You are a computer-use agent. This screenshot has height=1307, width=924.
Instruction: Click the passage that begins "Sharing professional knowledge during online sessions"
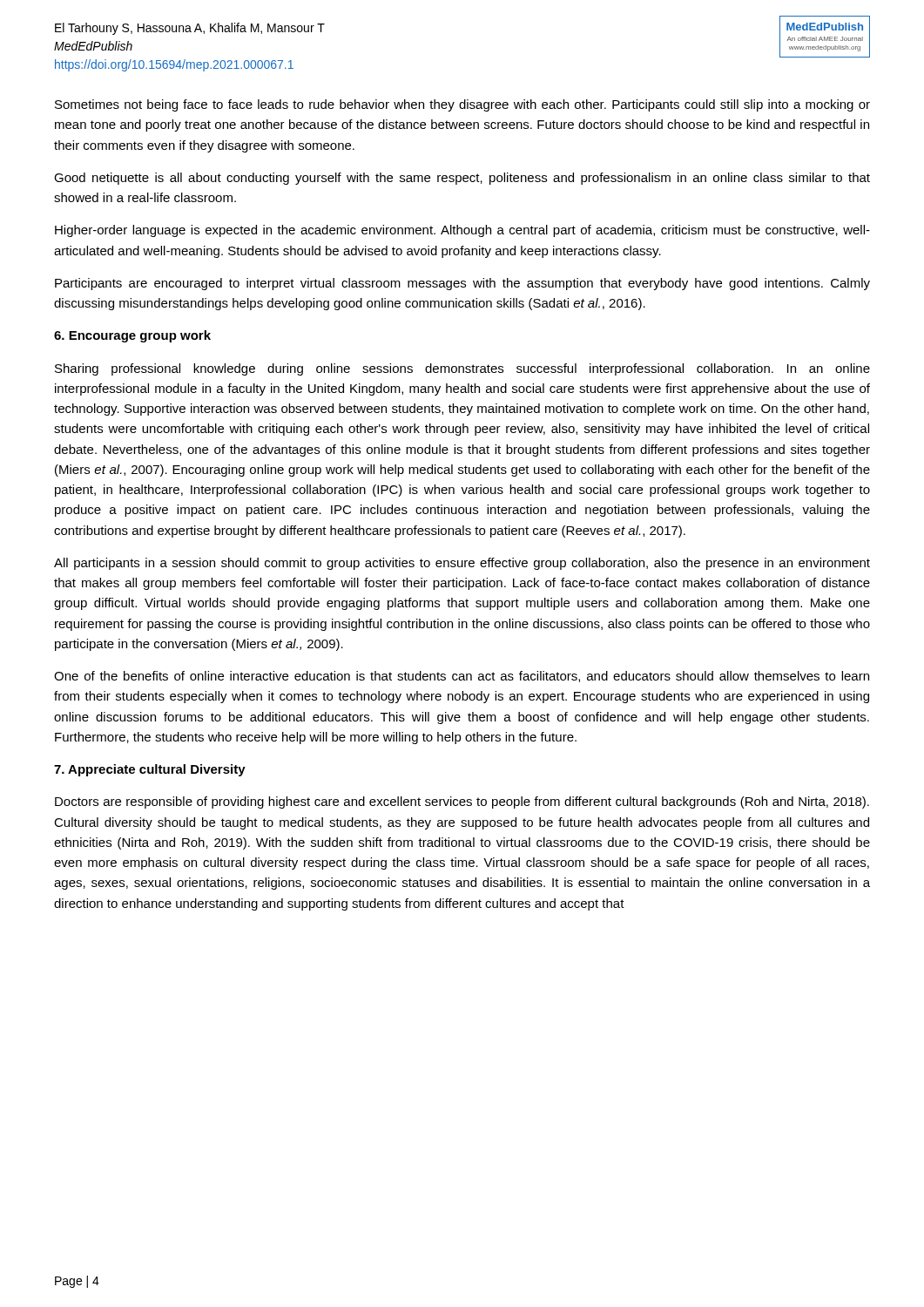pyautogui.click(x=462, y=449)
